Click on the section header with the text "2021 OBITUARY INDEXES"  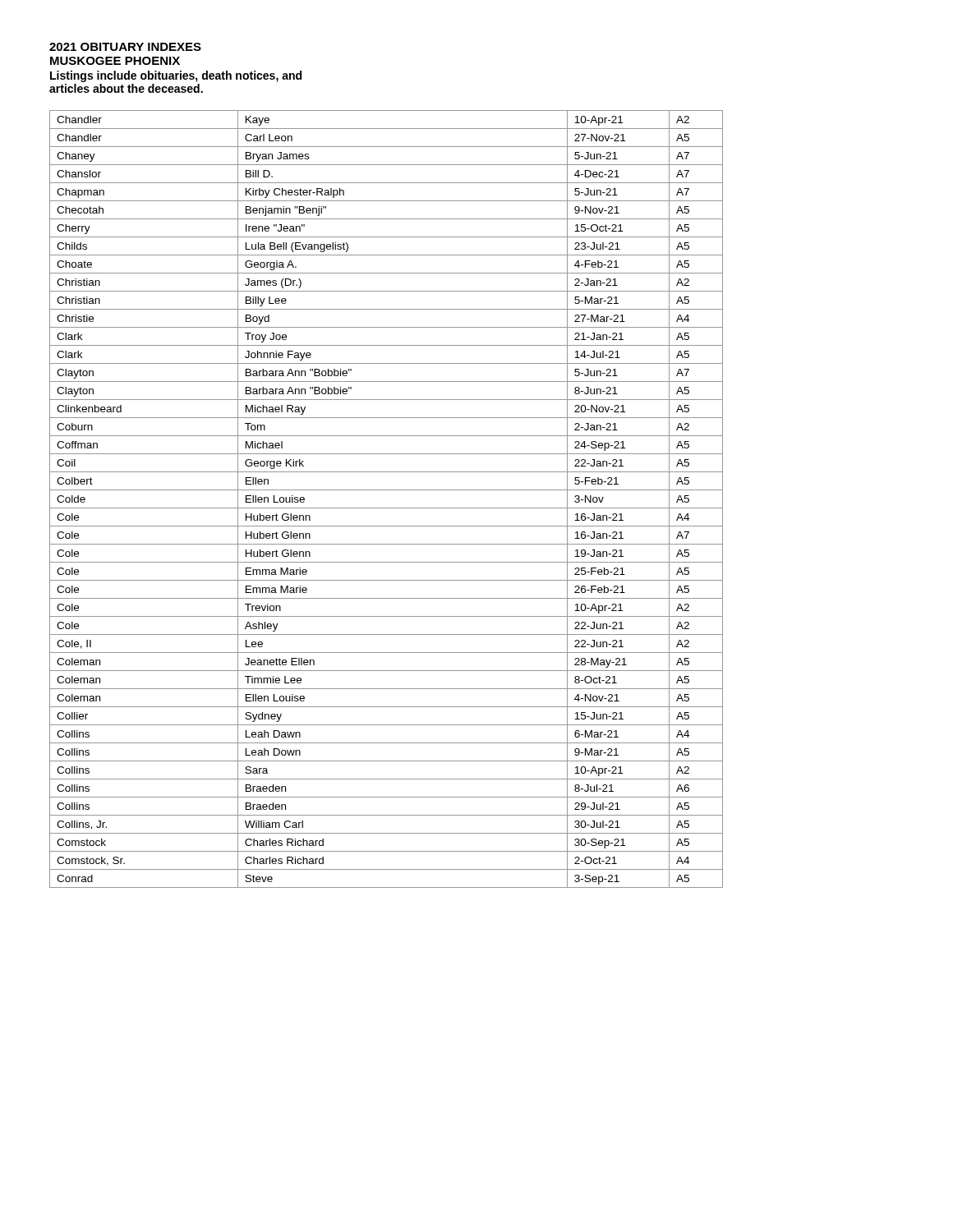click(x=125, y=47)
